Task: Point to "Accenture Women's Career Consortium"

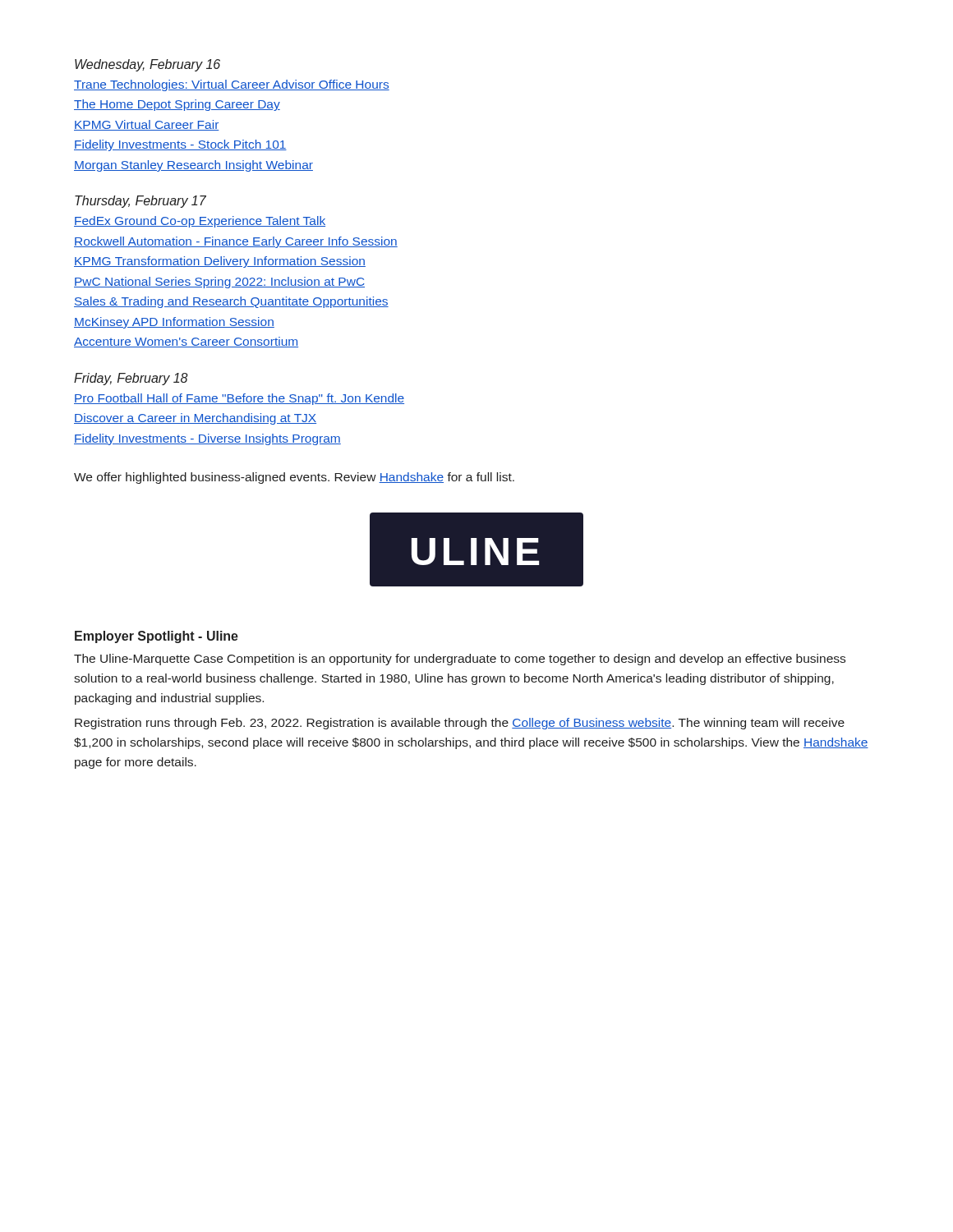Action: point(186,341)
